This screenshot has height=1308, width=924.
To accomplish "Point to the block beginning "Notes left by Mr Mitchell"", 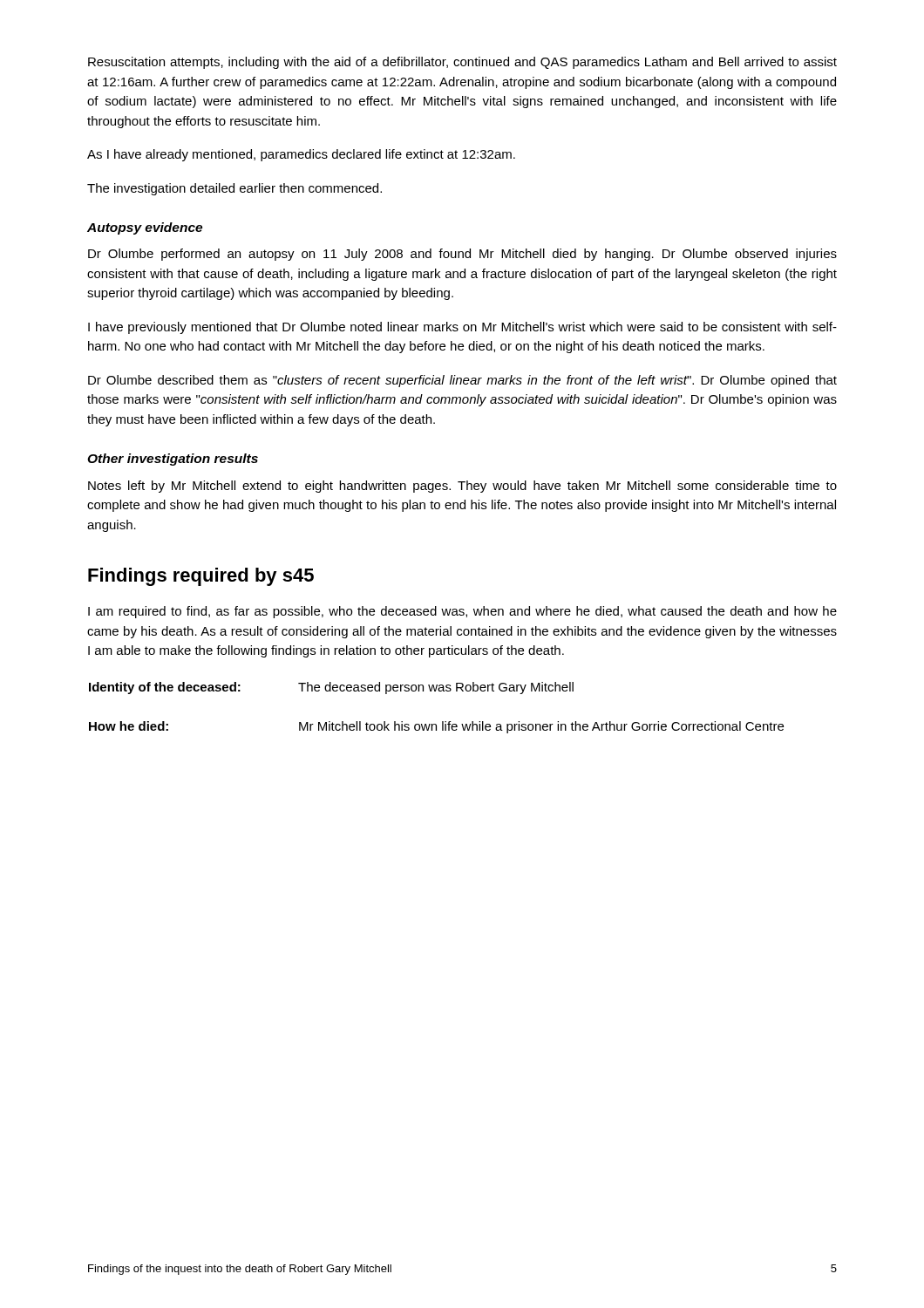I will click(x=462, y=504).
